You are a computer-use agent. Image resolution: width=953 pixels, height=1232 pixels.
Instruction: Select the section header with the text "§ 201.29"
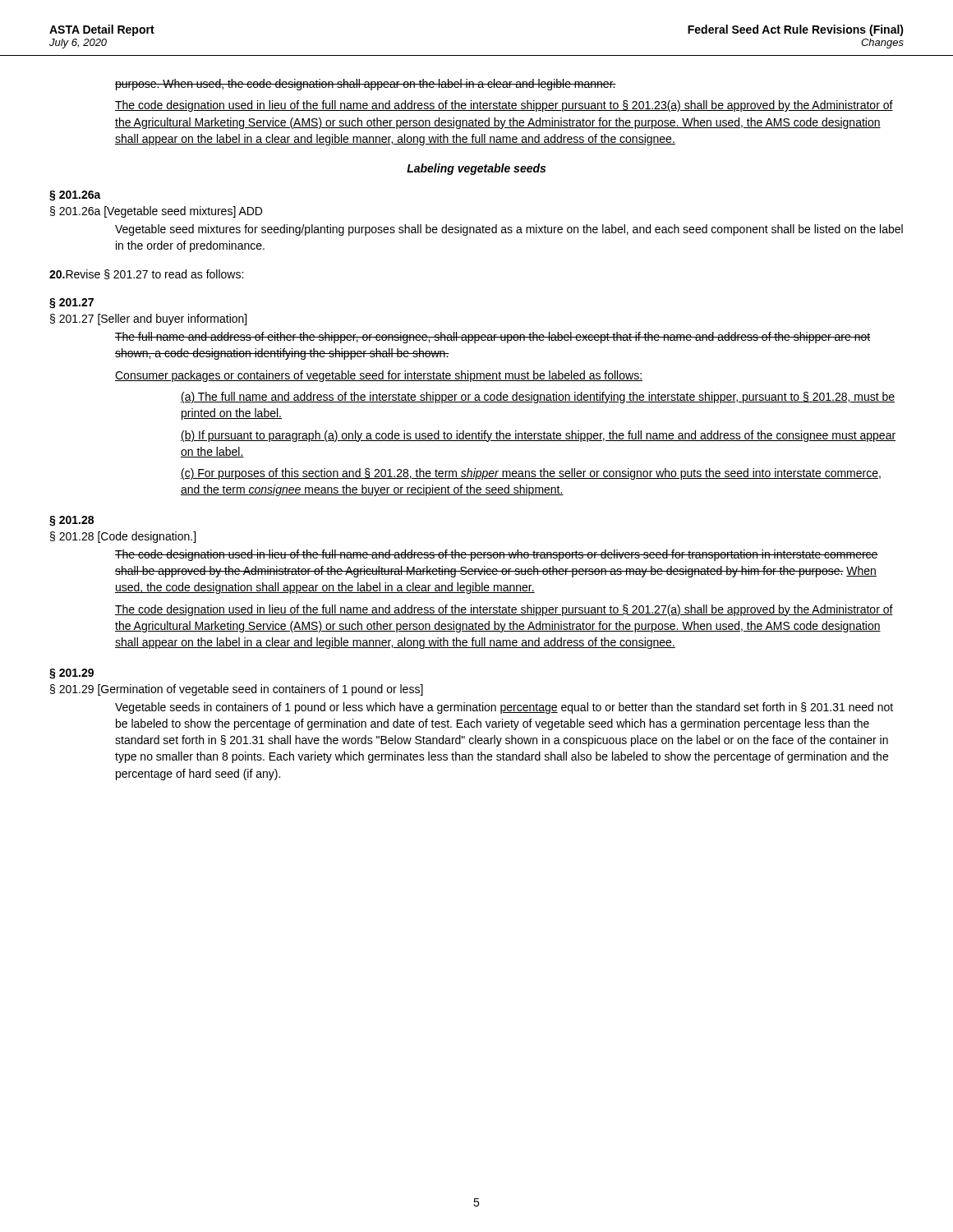click(72, 672)
